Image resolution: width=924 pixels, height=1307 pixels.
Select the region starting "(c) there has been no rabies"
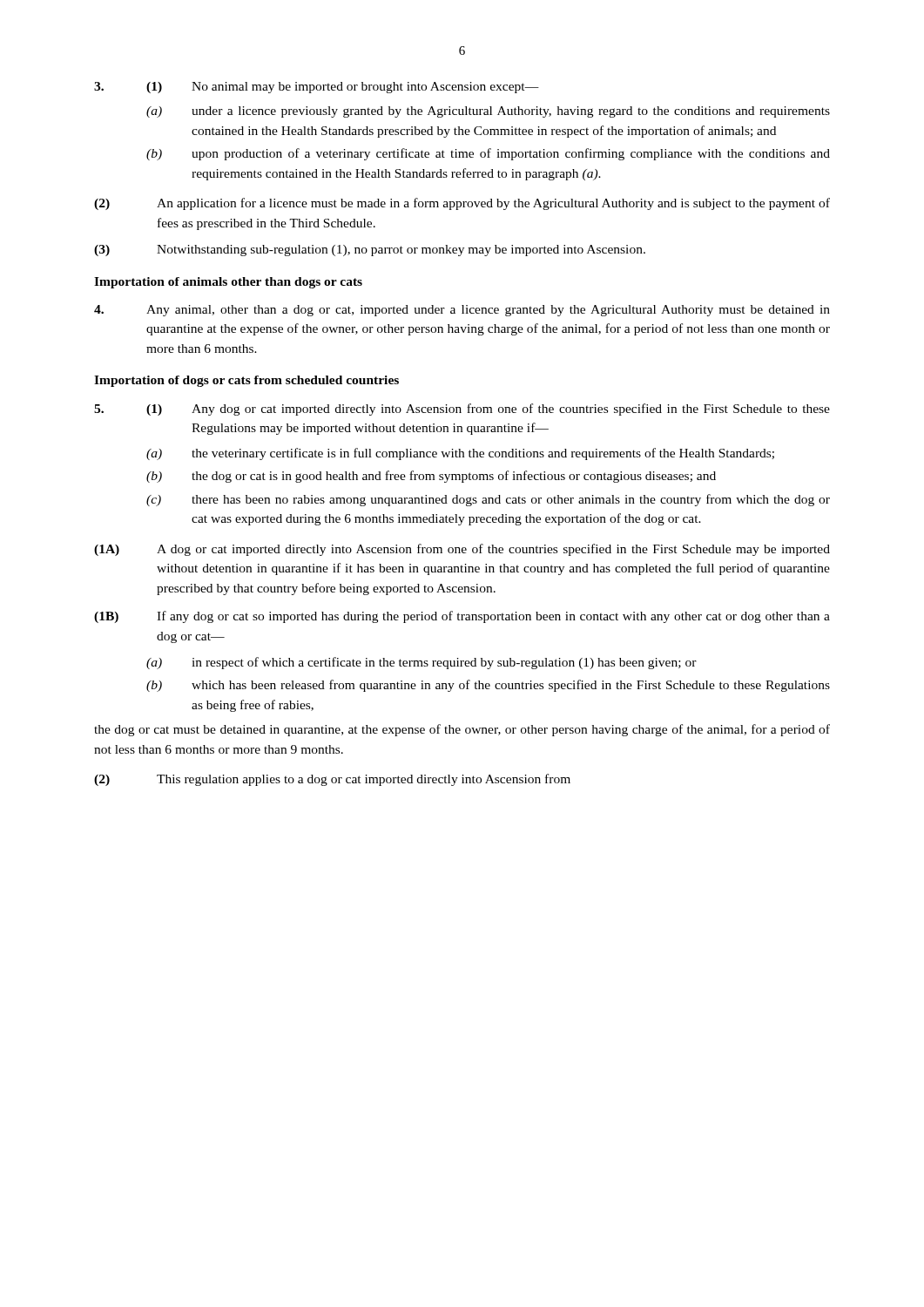pyautogui.click(x=488, y=509)
